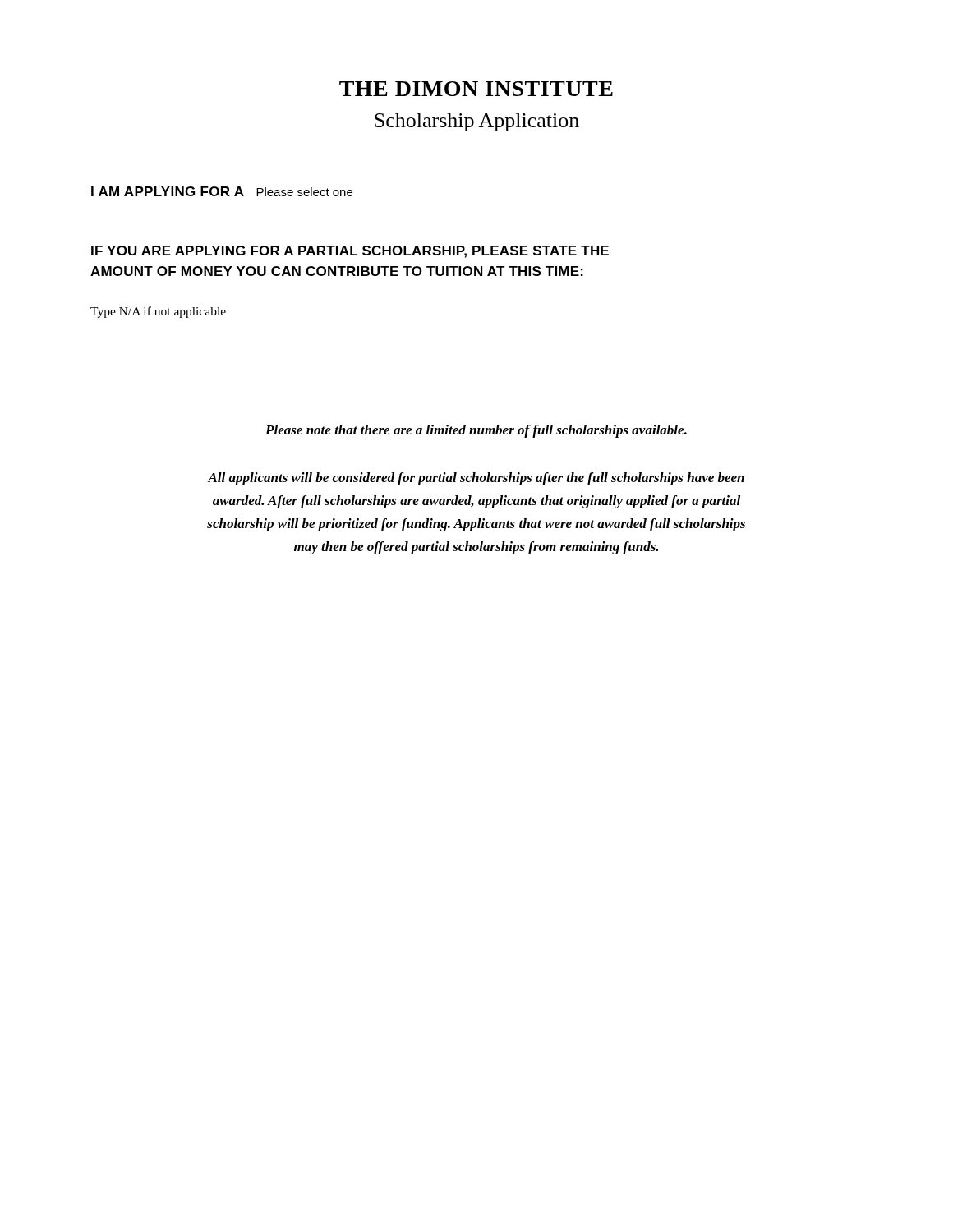This screenshot has width=953, height=1232.
Task: Select the section header containing "IF YOU ARE APPLYING FOR A PARTIAL SCHOLARSHIP,"
Action: 350,261
